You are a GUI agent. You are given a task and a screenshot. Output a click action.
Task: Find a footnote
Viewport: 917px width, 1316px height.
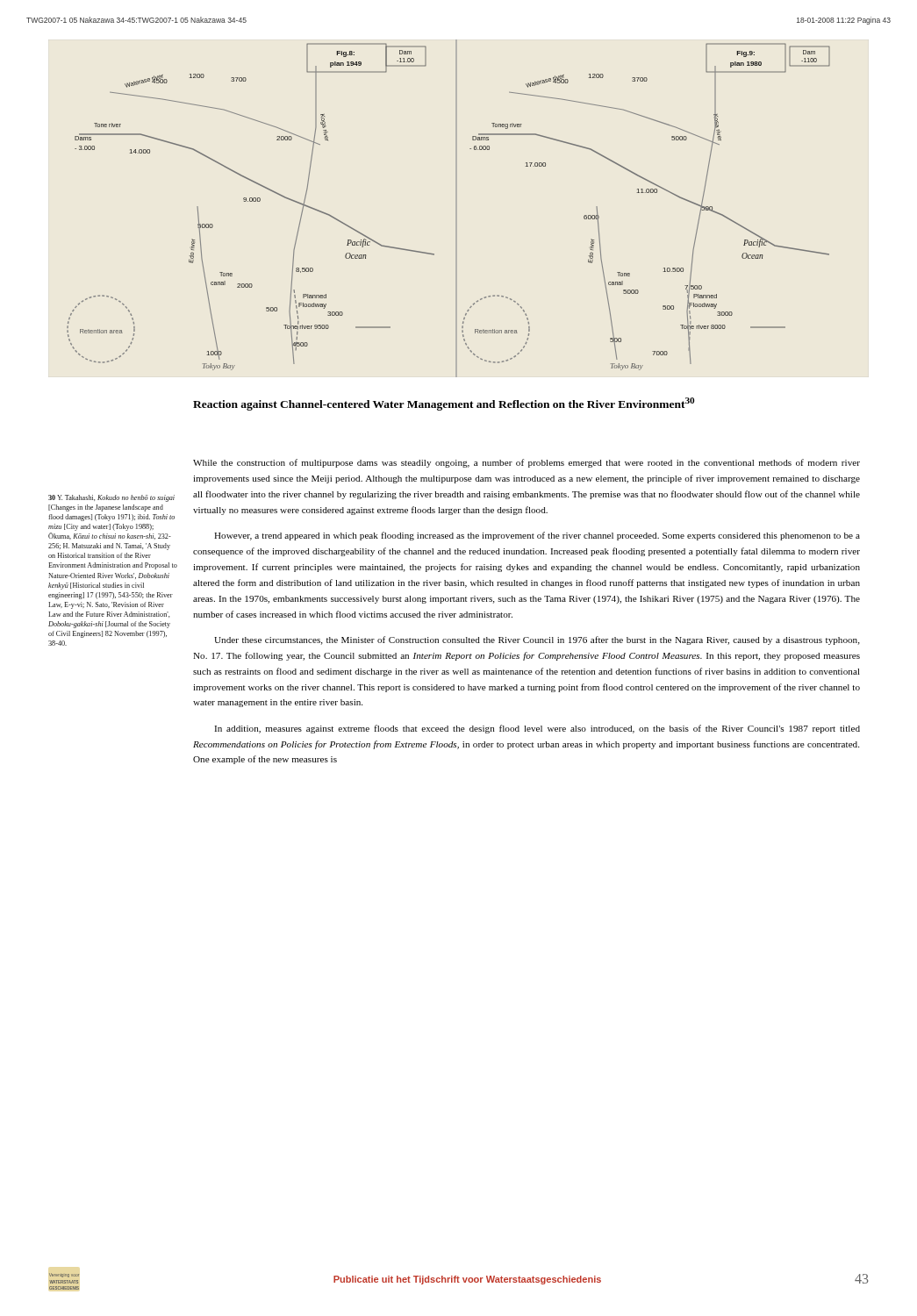click(x=113, y=571)
